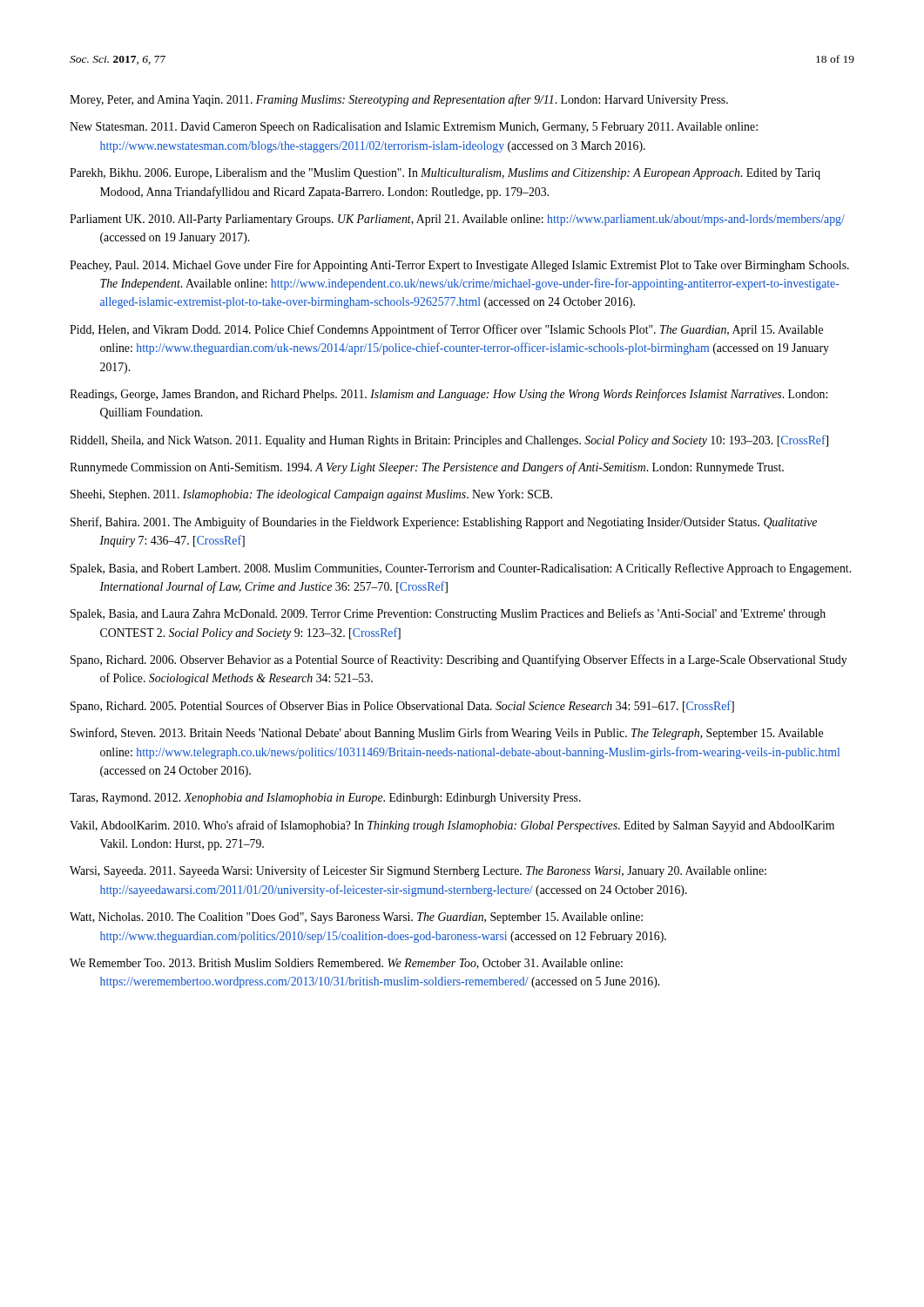Viewport: 924px width, 1307px height.
Task: Find the list item containing "Spalek, Basia, and Laura Zahra McDonald."
Action: tap(448, 623)
